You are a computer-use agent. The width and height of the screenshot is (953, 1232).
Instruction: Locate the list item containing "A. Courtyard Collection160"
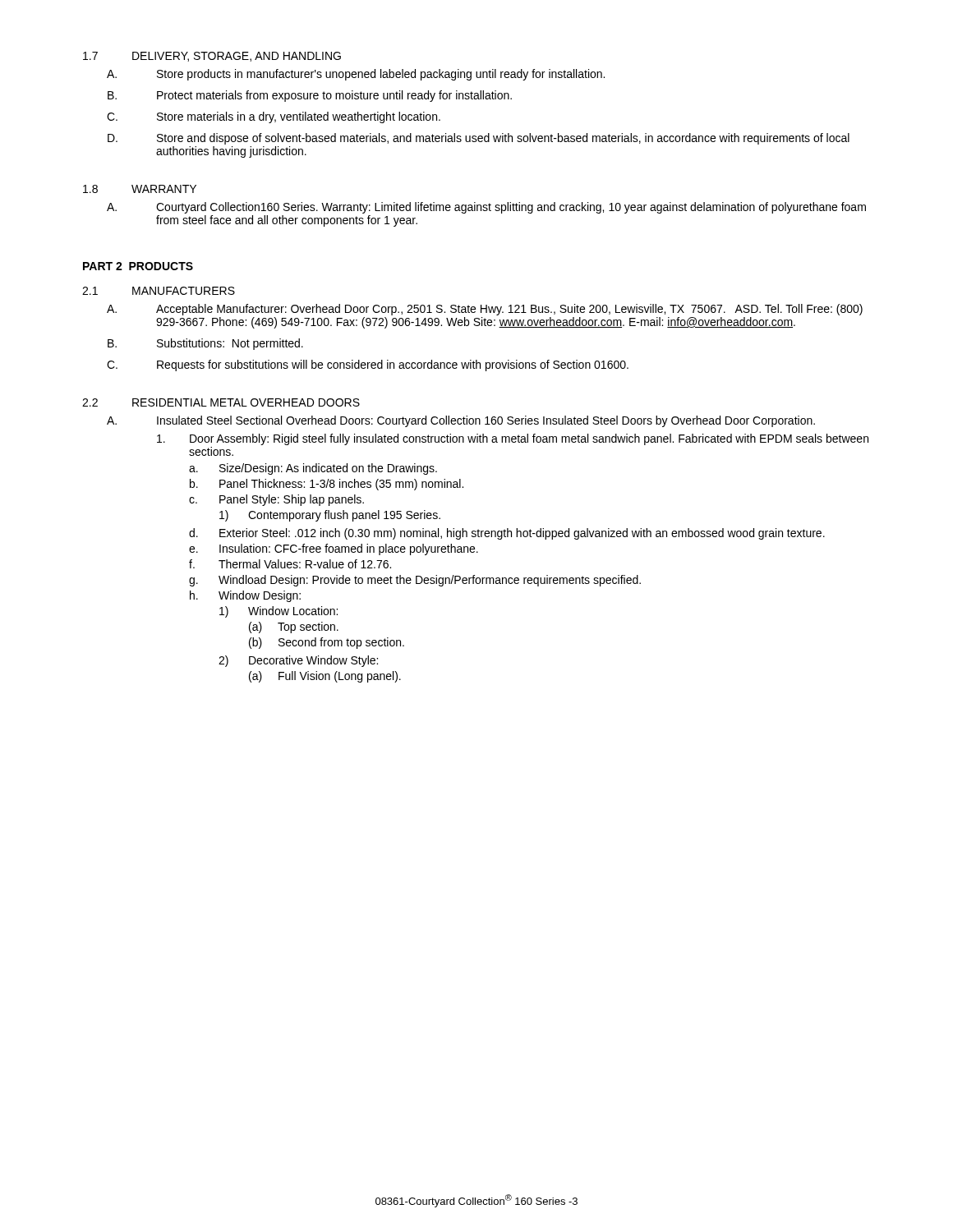[x=476, y=214]
